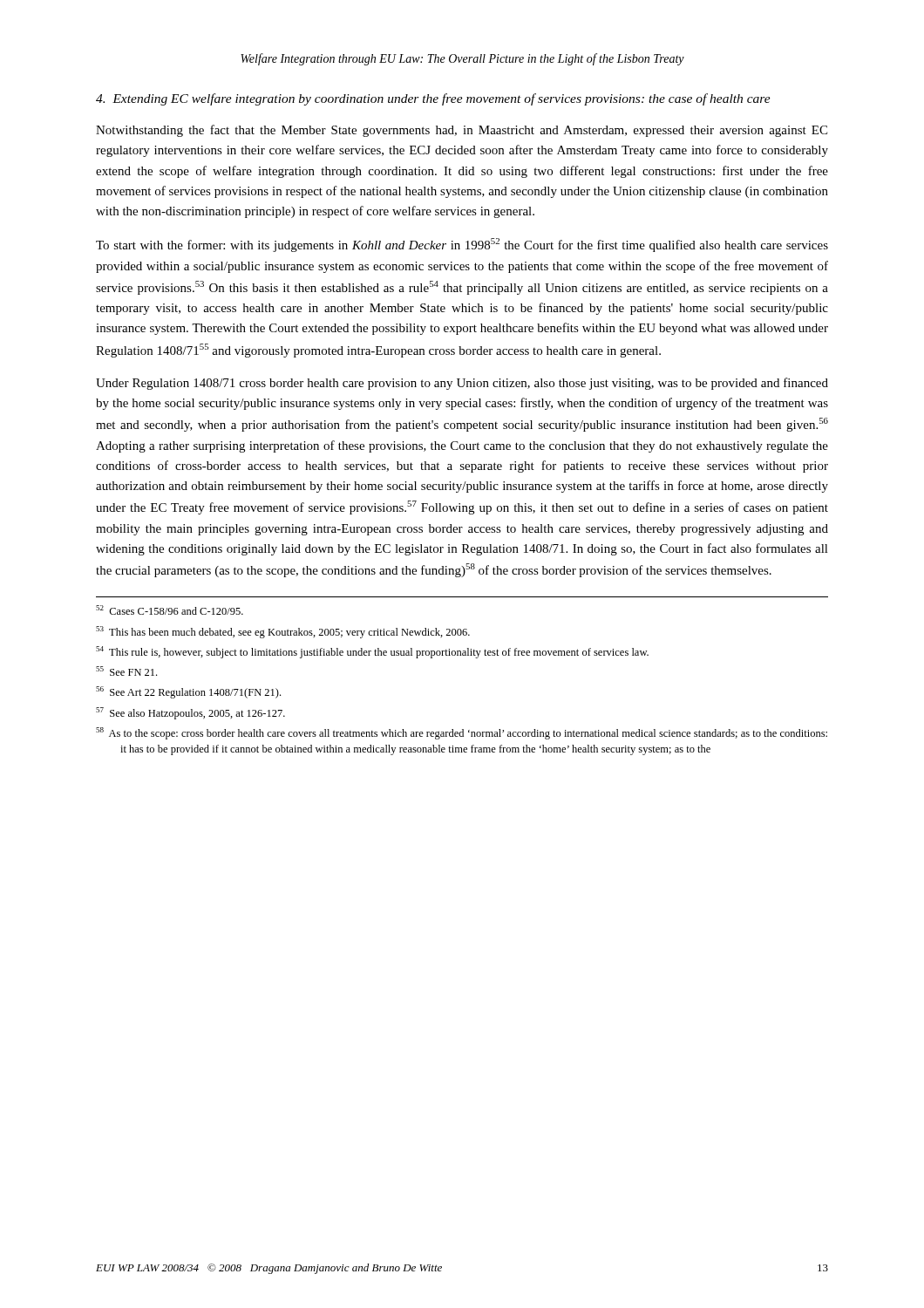
Task: Locate the region starting "52 Cases C-158/96"
Action: (x=170, y=611)
